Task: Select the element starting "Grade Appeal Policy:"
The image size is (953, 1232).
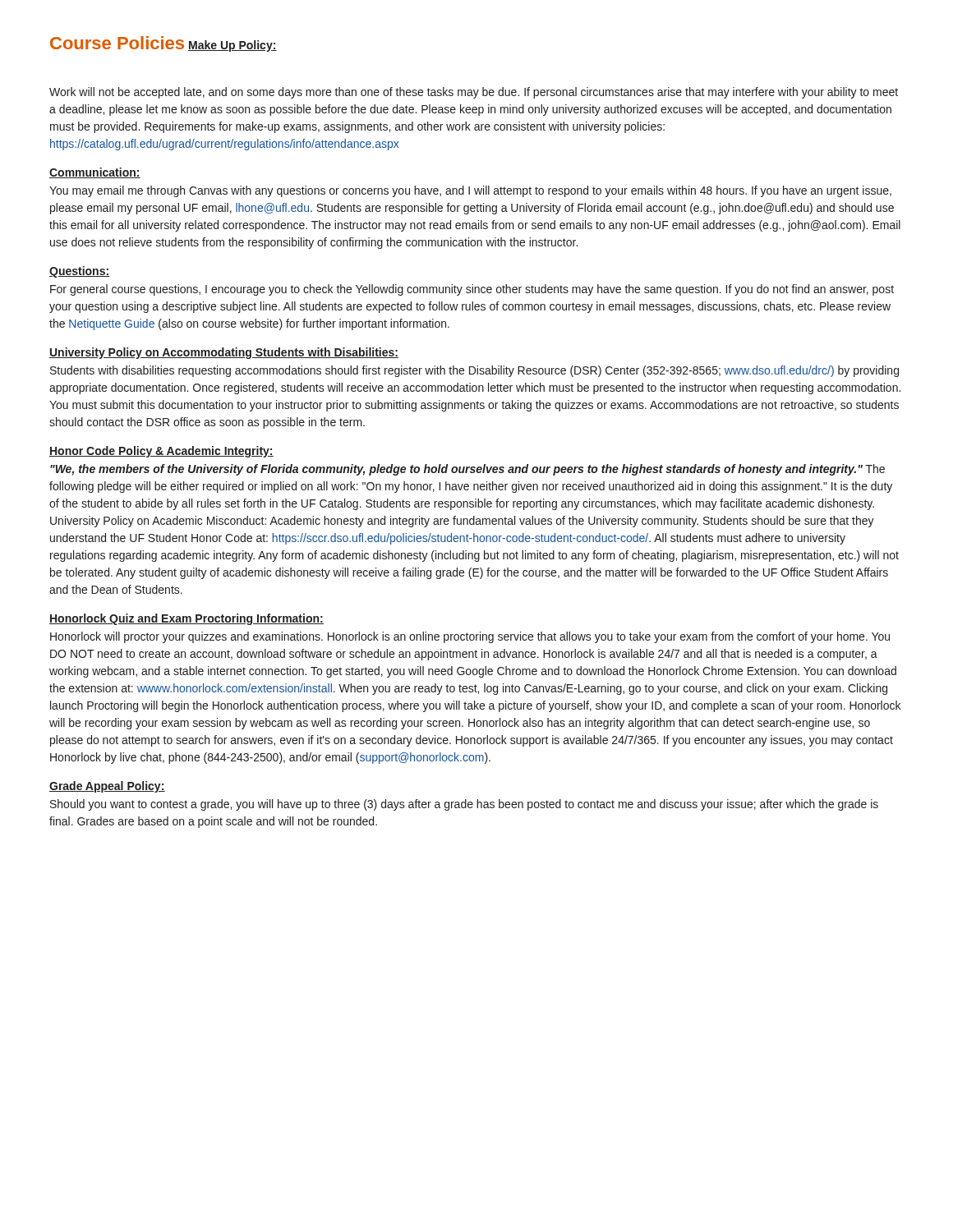Action: point(107,786)
